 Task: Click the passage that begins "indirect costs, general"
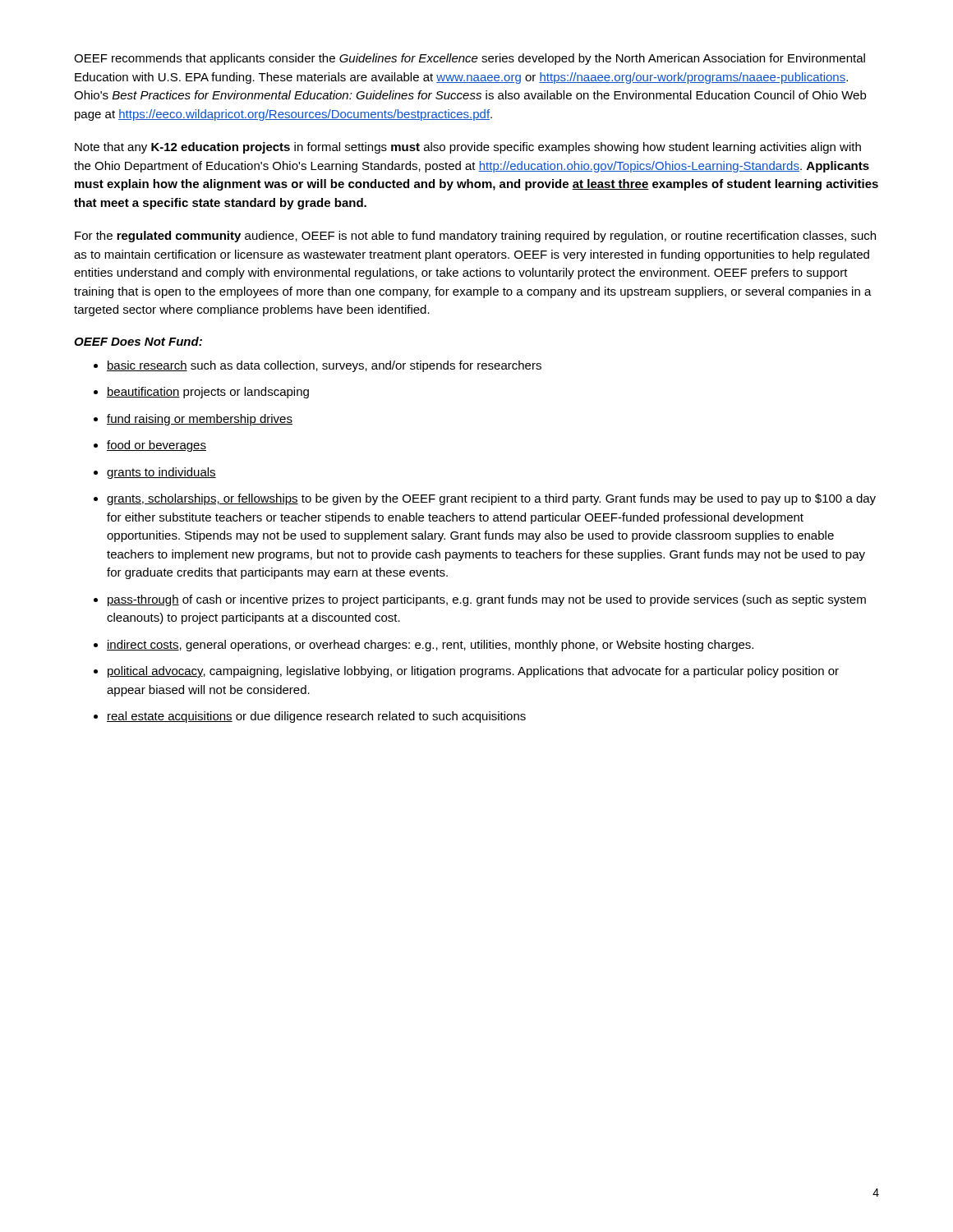pos(431,644)
